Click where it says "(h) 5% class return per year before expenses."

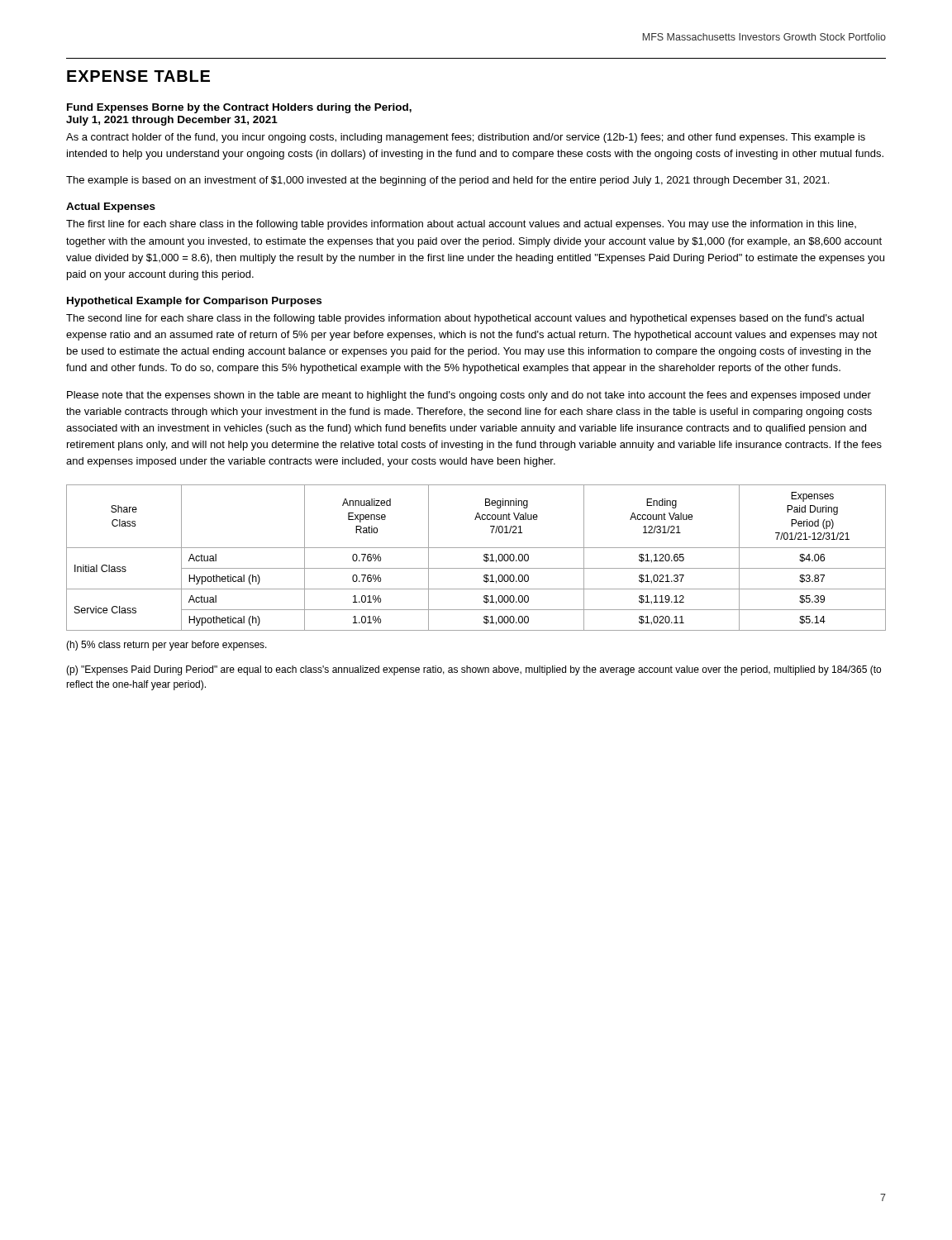coord(167,646)
